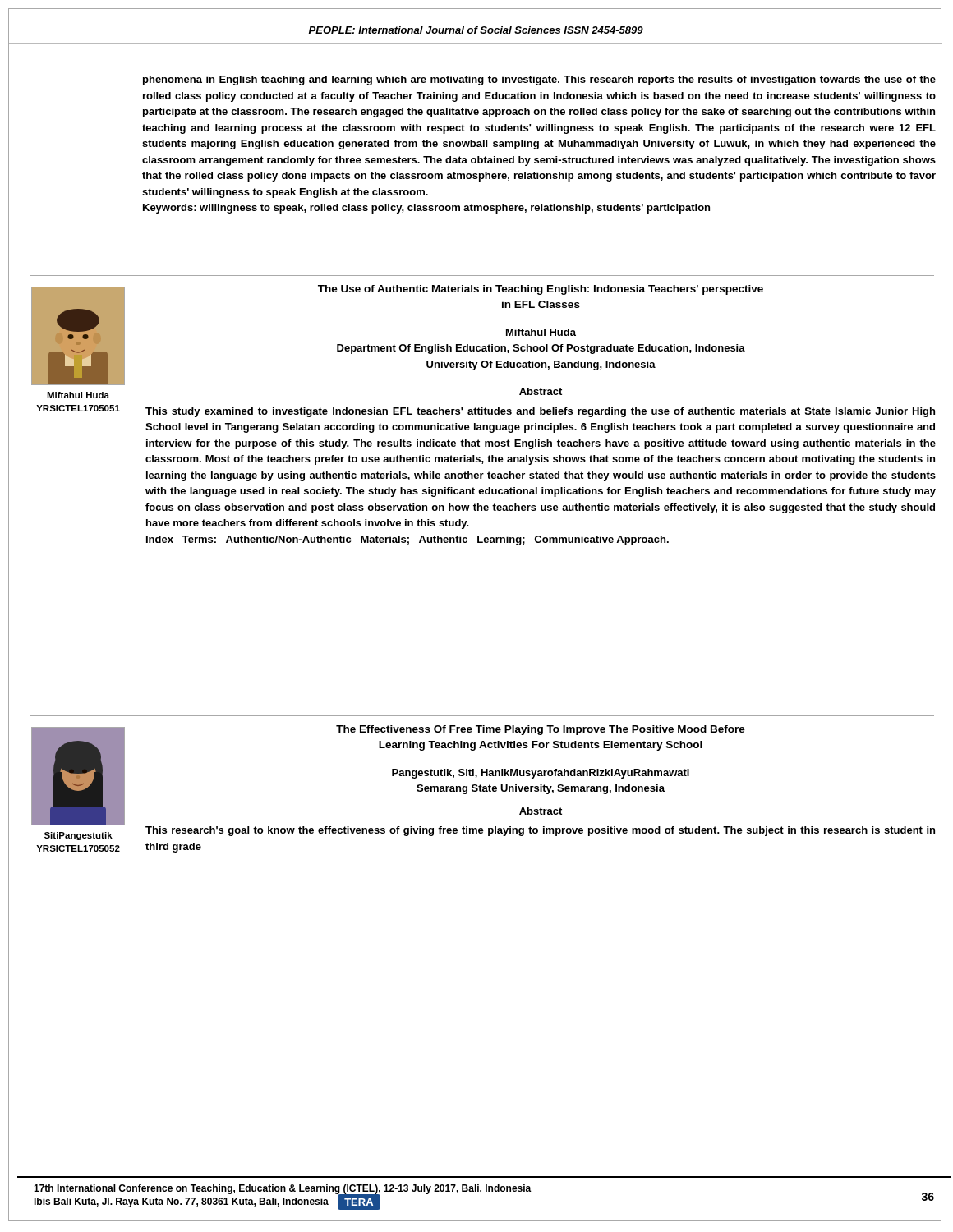Viewport: 953px width, 1232px height.
Task: Click on the text with the text "Miftahul Huda YRSICTEL1705051"
Action: (x=78, y=402)
